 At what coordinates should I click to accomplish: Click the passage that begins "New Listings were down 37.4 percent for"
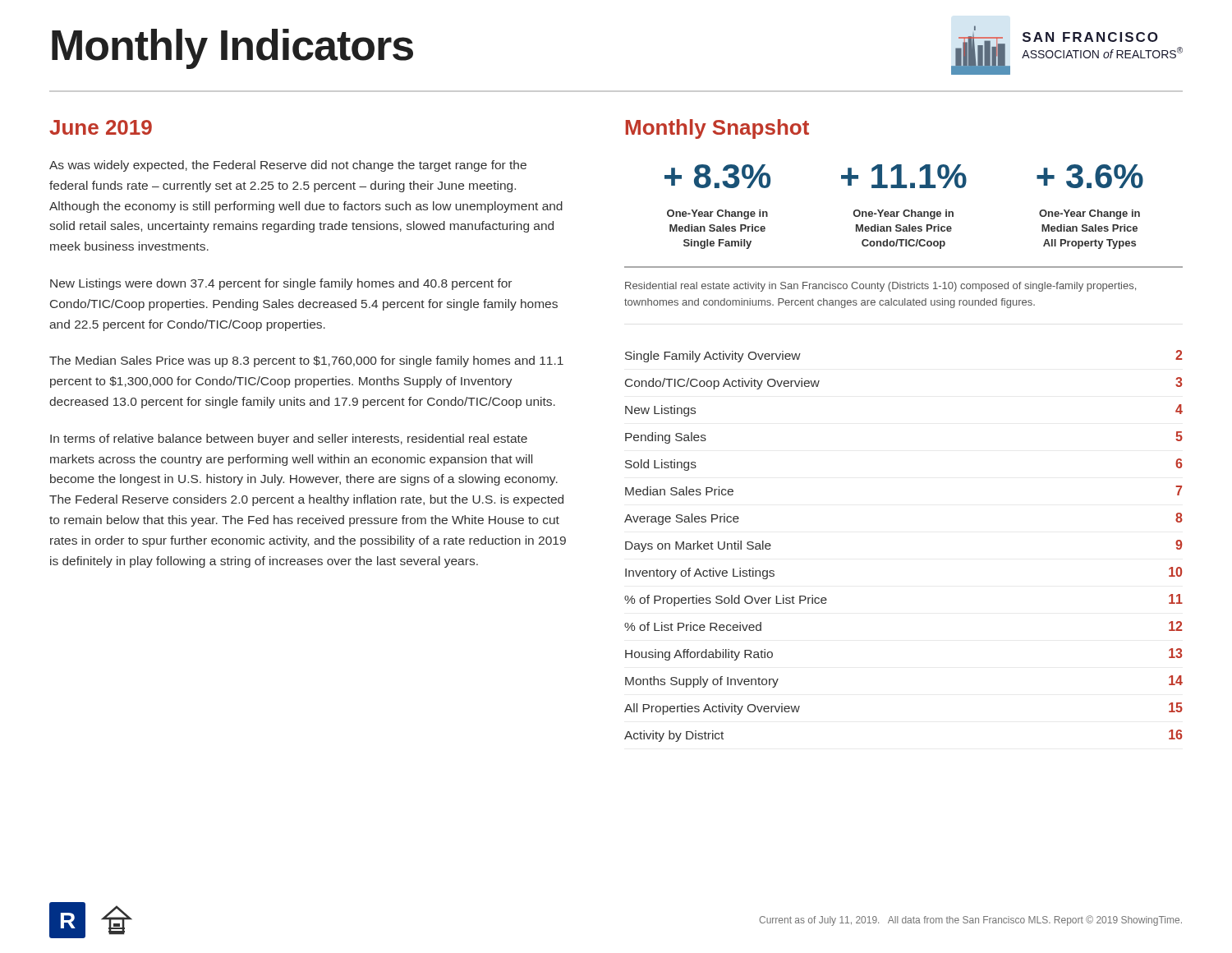pyautogui.click(x=304, y=303)
